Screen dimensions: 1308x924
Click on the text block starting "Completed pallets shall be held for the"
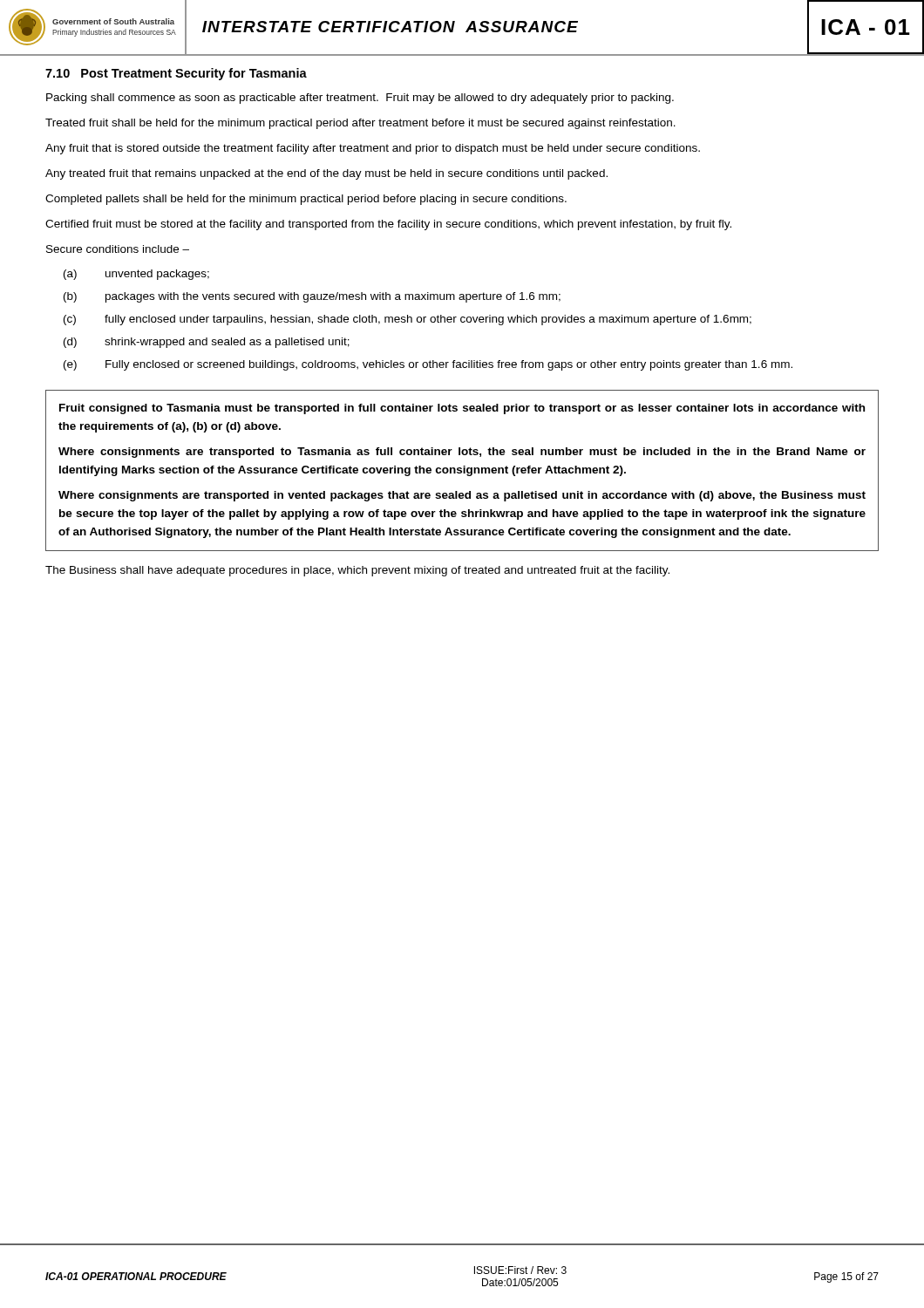[x=306, y=198]
